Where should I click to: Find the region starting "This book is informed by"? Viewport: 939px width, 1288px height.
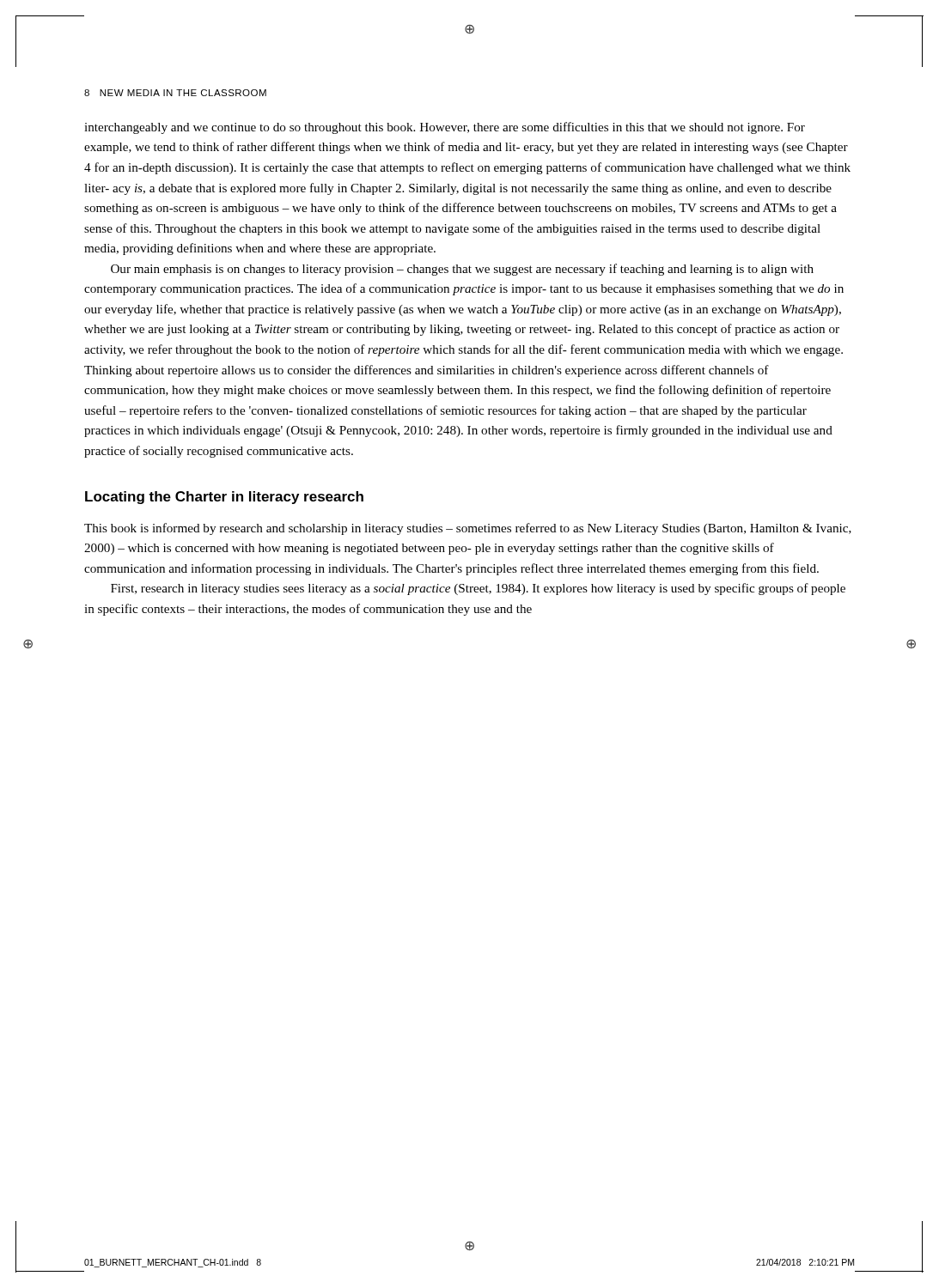pos(470,568)
